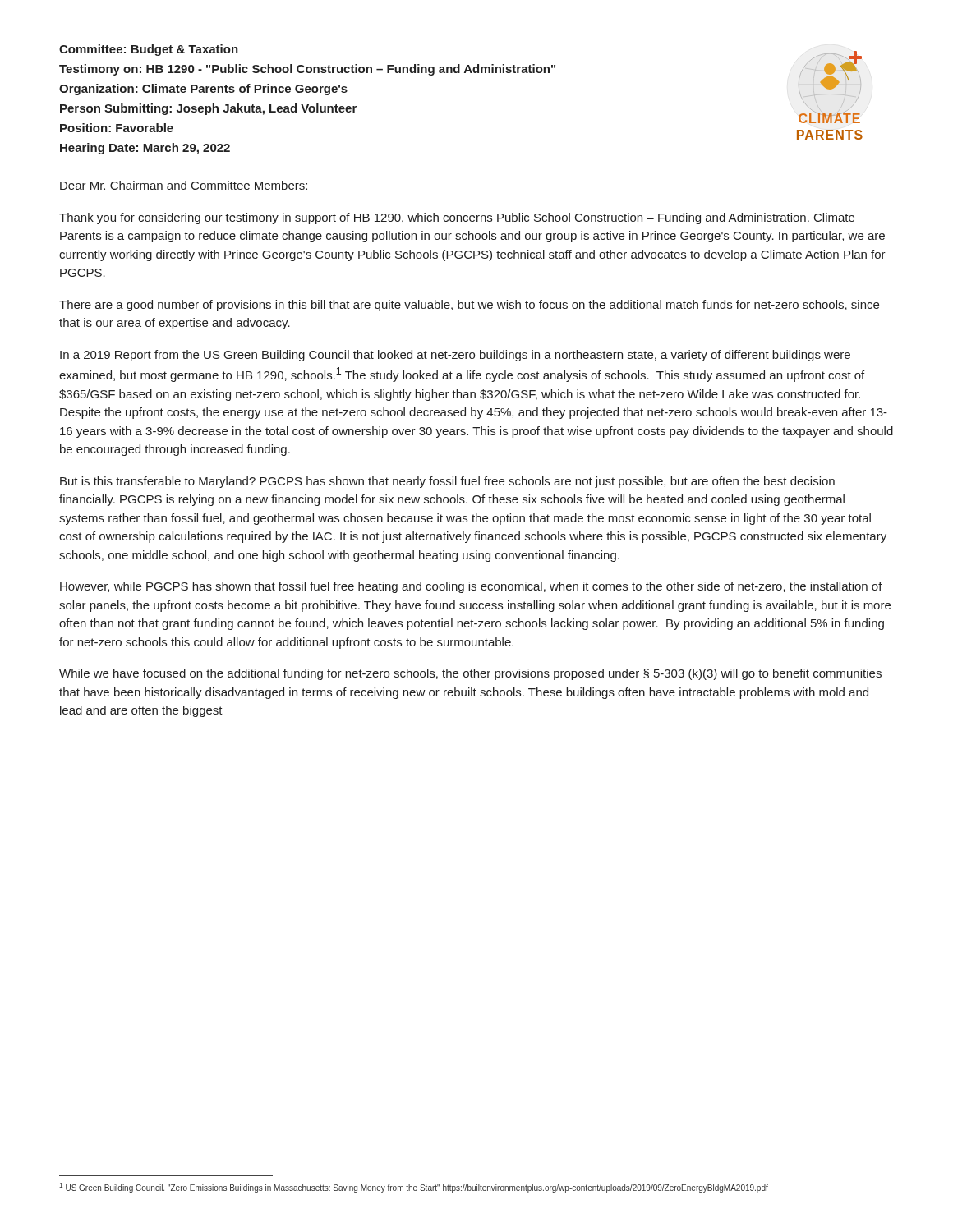
Task: Locate the text starting "In a 2019"
Action: (x=476, y=402)
